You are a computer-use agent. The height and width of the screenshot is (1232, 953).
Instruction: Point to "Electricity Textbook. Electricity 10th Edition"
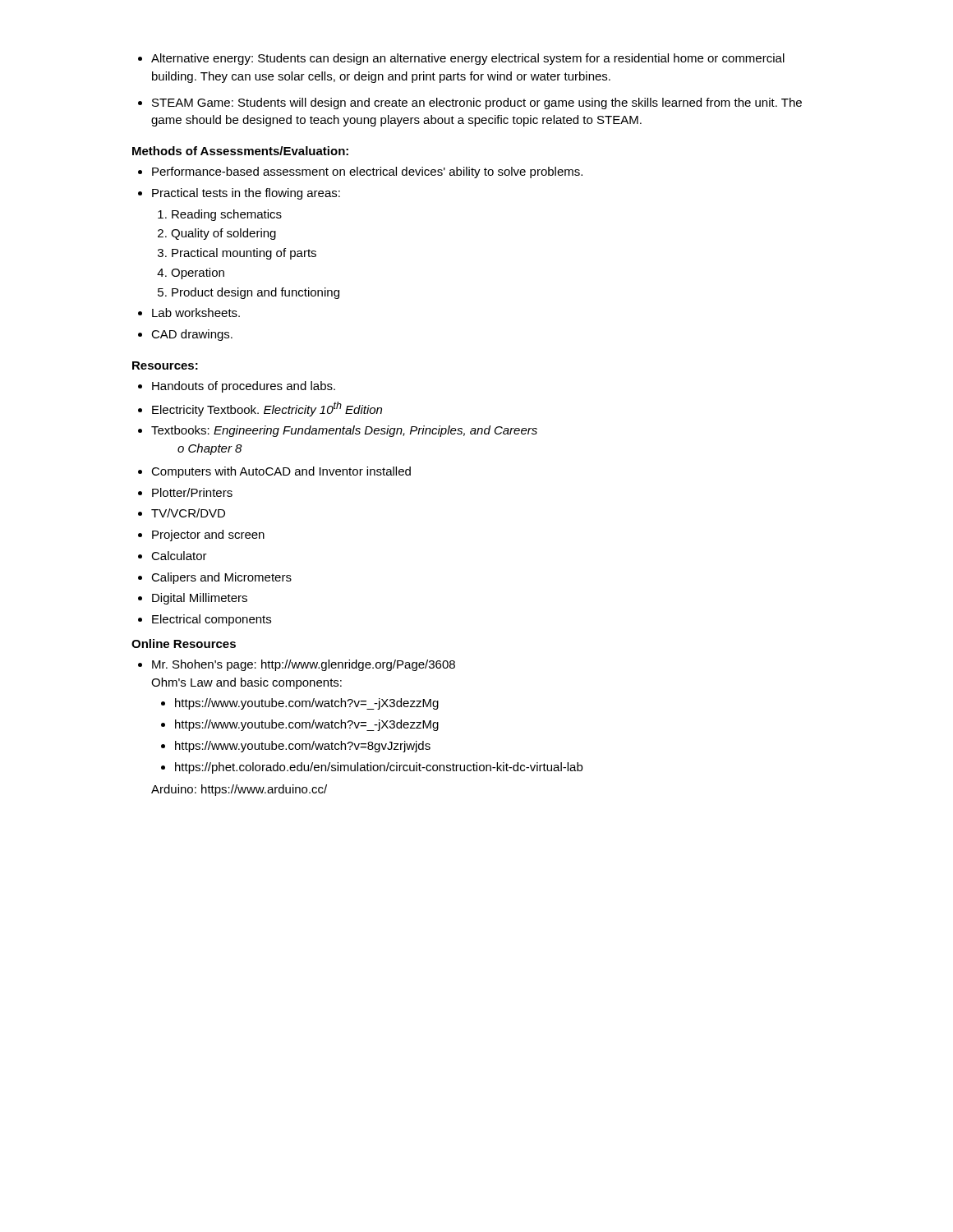click(x=260, y=409)
